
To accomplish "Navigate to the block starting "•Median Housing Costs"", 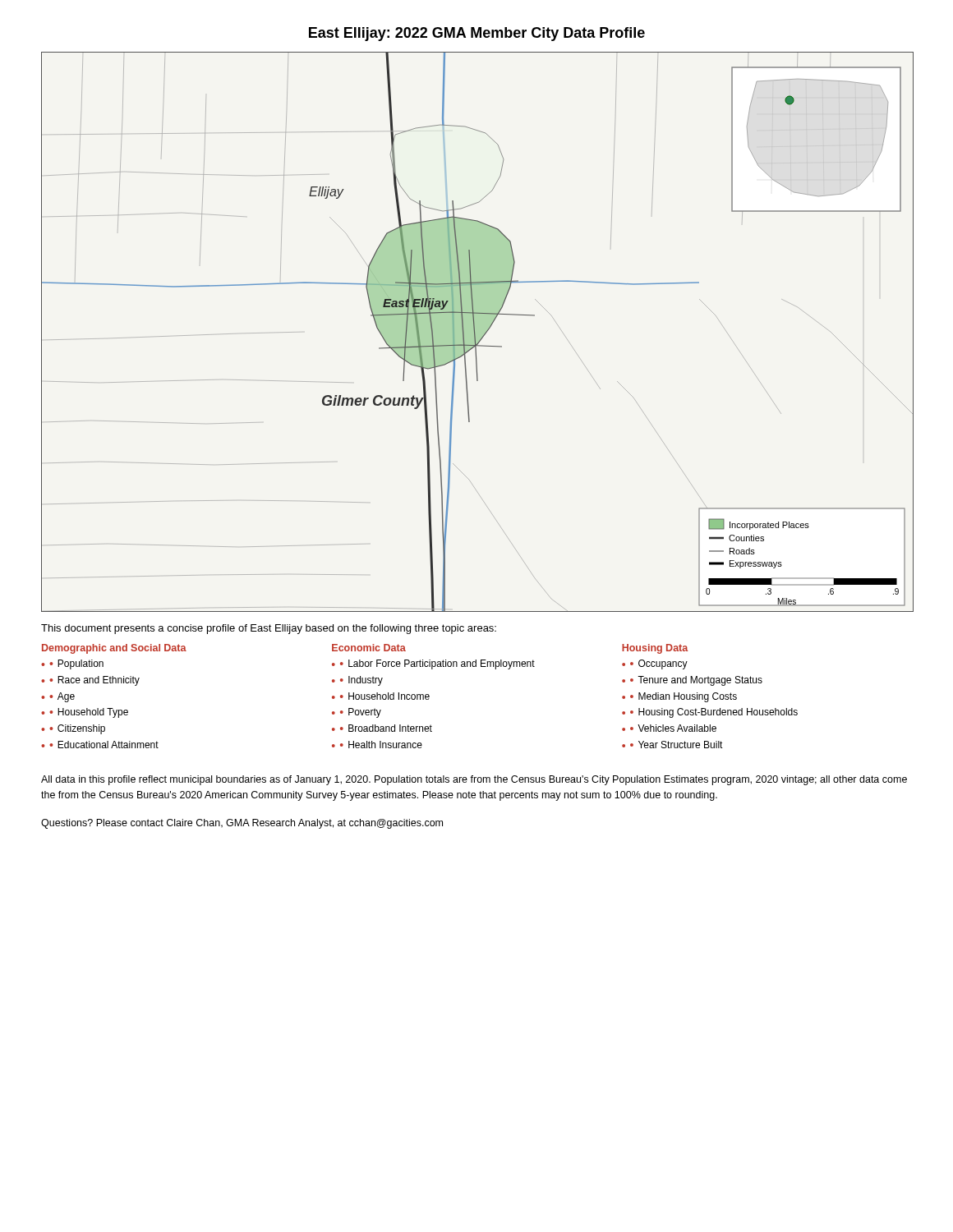I will click(x=683, y=697).
